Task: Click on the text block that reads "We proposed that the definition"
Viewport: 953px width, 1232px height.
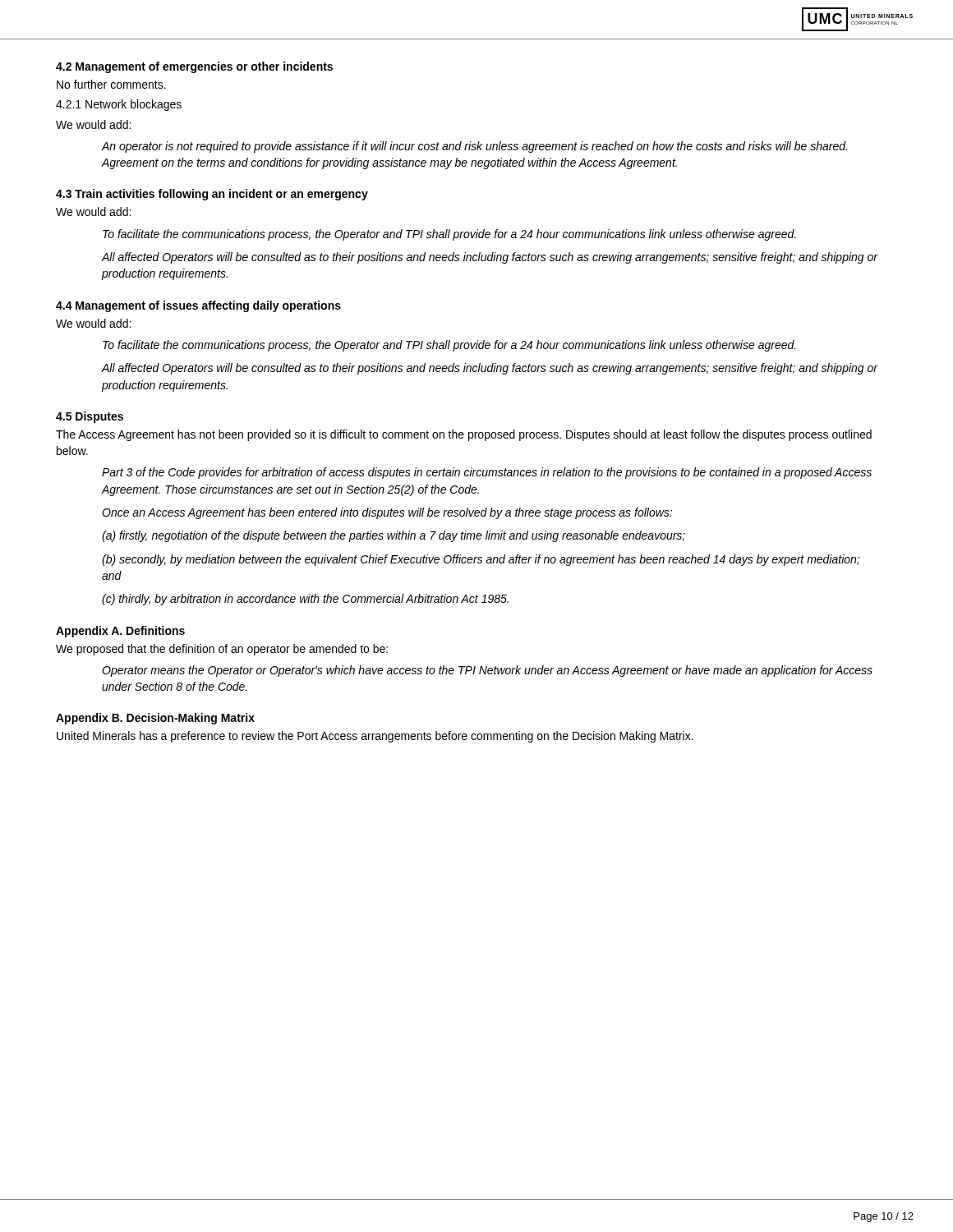Action: (222, 648)
